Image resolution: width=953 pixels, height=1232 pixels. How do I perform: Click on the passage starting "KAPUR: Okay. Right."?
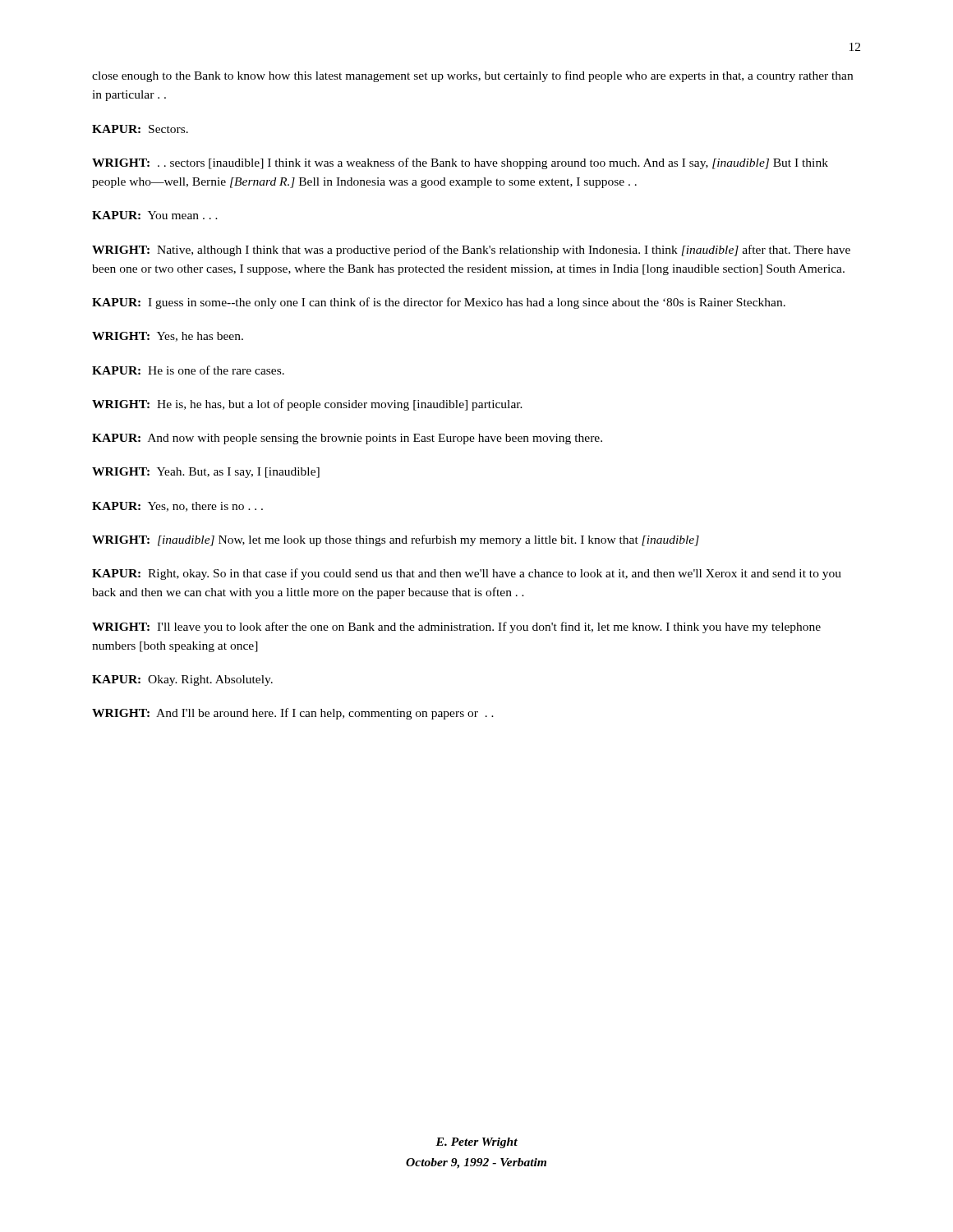(183, 679)
